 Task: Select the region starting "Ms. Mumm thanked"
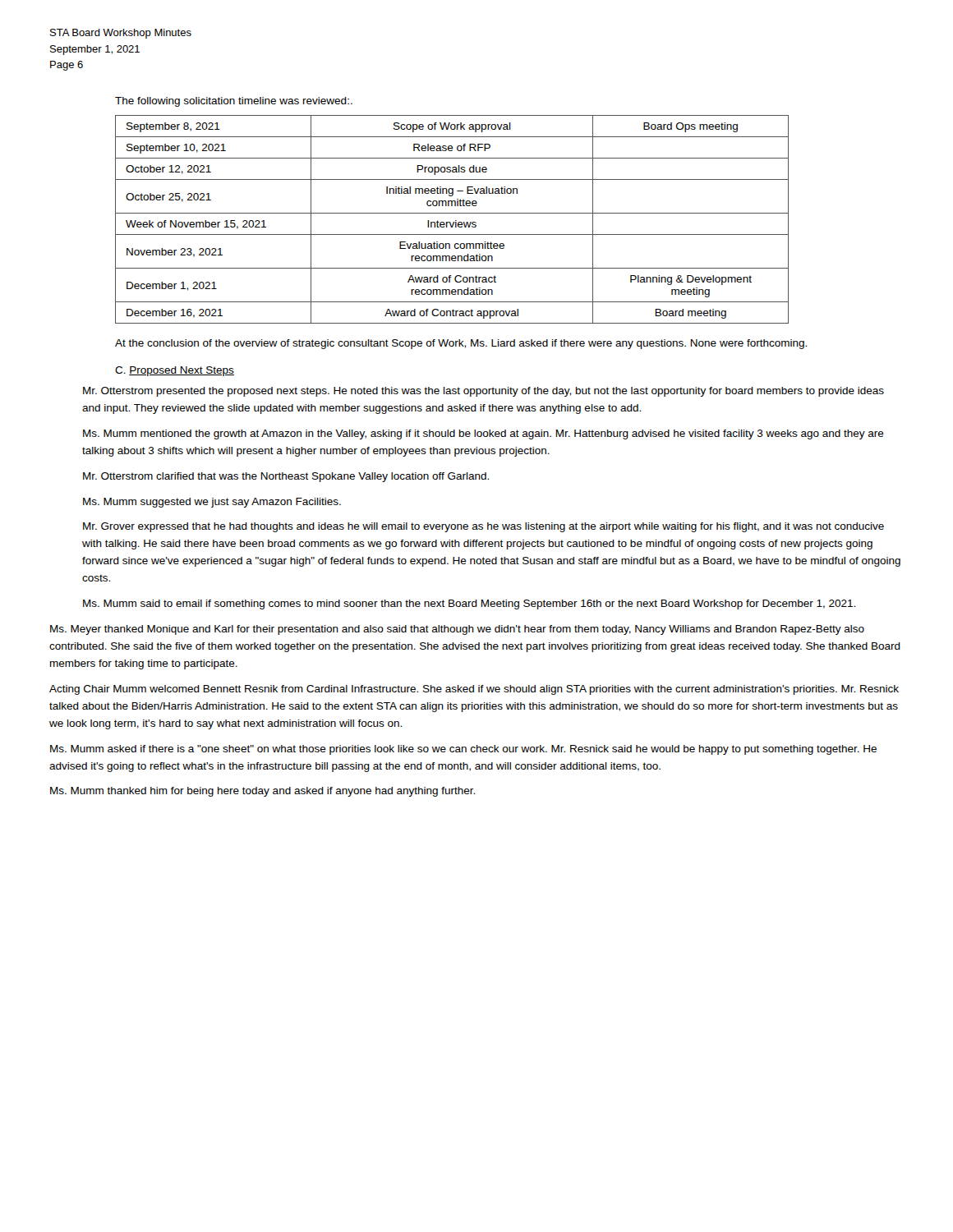tap(263, 791)
